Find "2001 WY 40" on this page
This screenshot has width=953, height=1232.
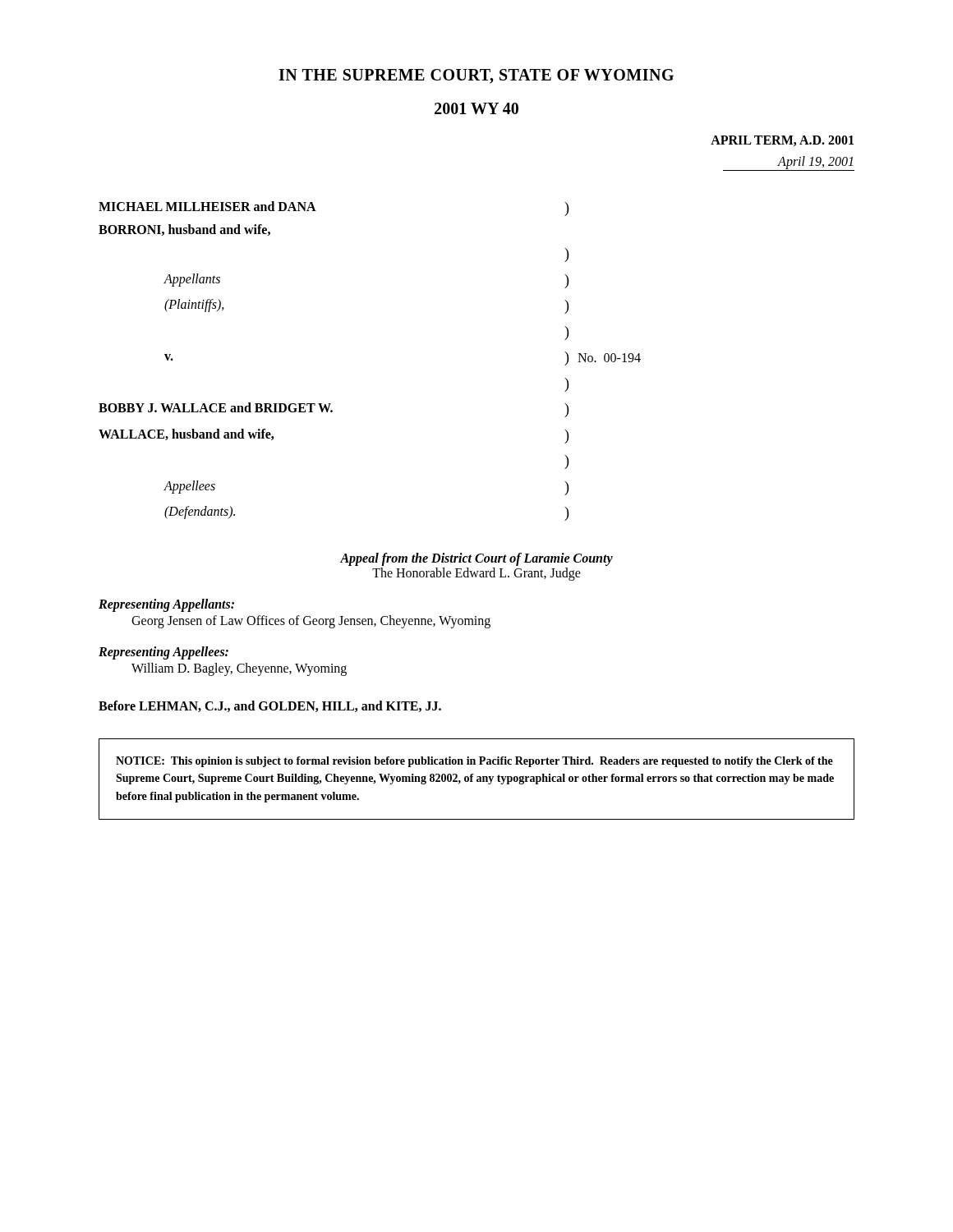tap(476, 108)
